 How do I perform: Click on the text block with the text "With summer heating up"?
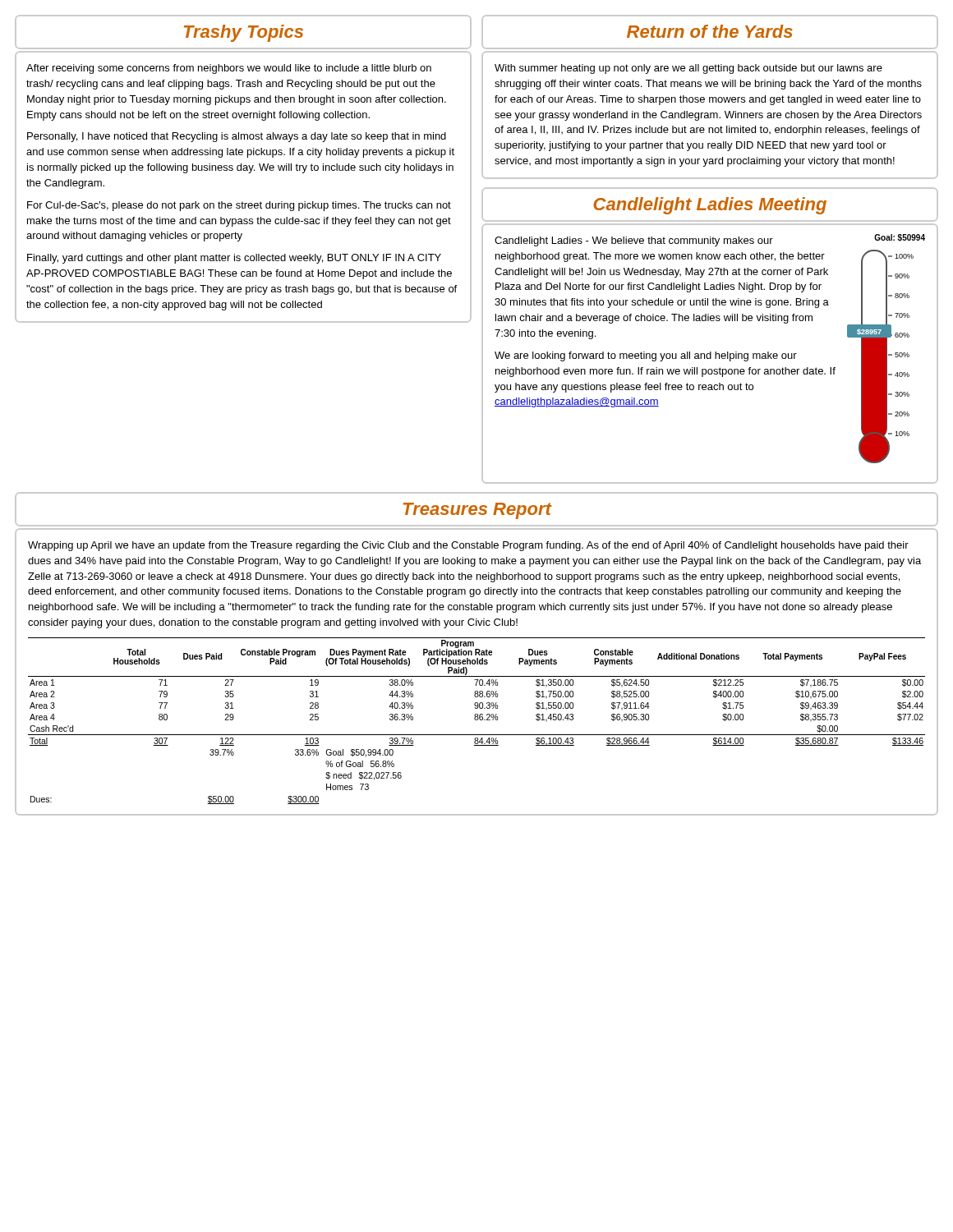710,115
